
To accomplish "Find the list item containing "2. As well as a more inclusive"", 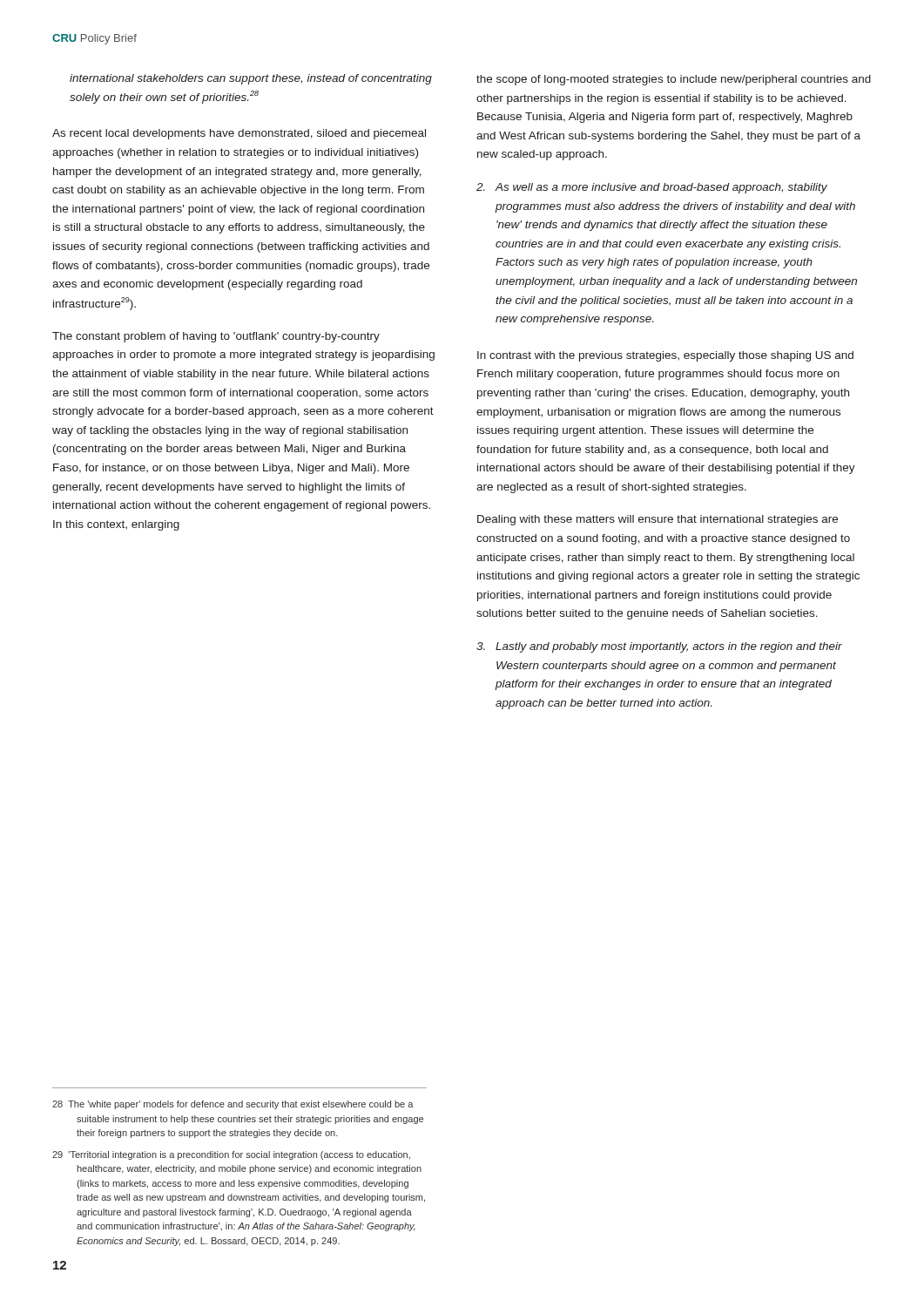I will pyautogui.click(x=674, y=253).
